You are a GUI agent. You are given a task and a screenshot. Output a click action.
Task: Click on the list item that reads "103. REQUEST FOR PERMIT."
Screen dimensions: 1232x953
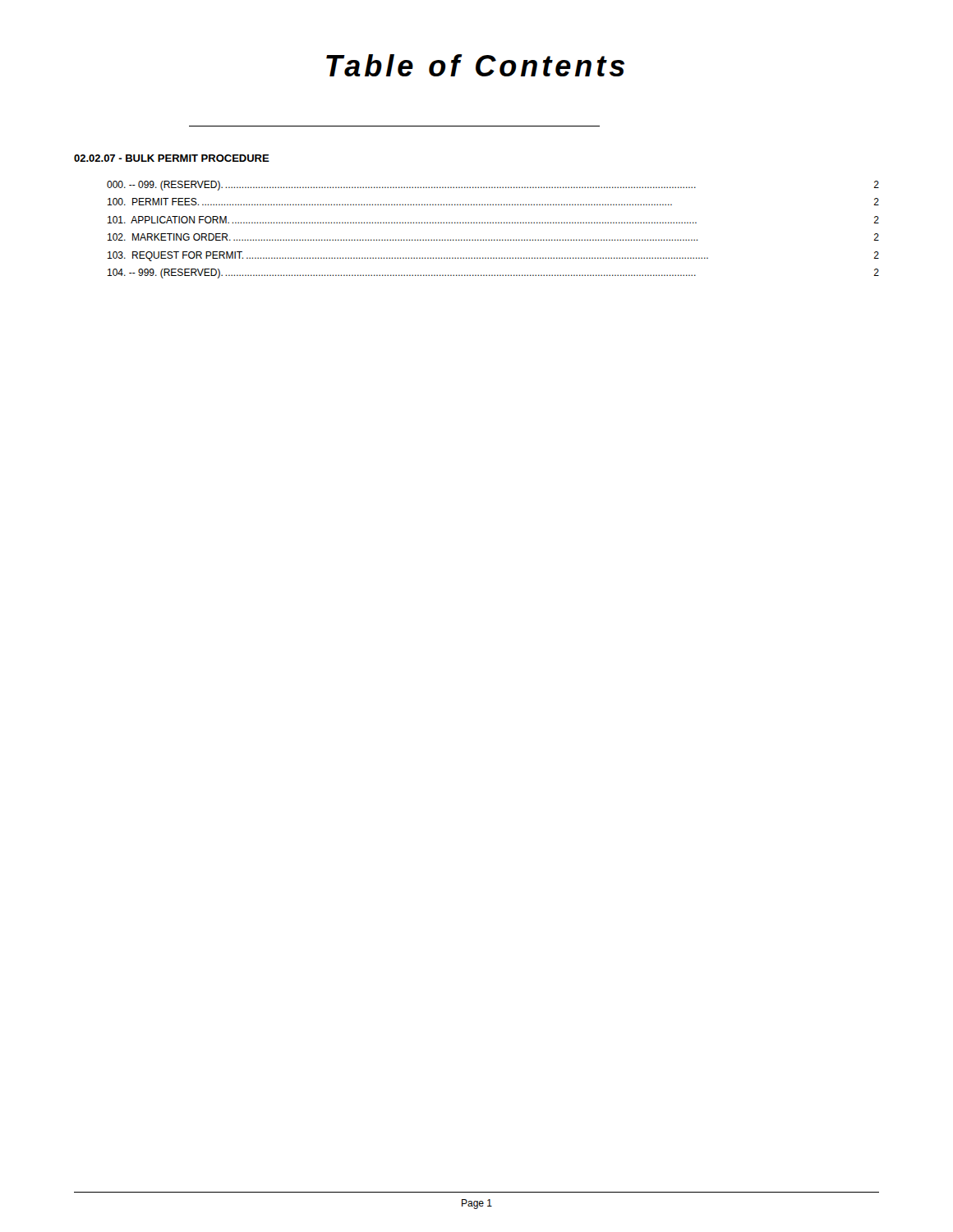click(x=493, y=255)
